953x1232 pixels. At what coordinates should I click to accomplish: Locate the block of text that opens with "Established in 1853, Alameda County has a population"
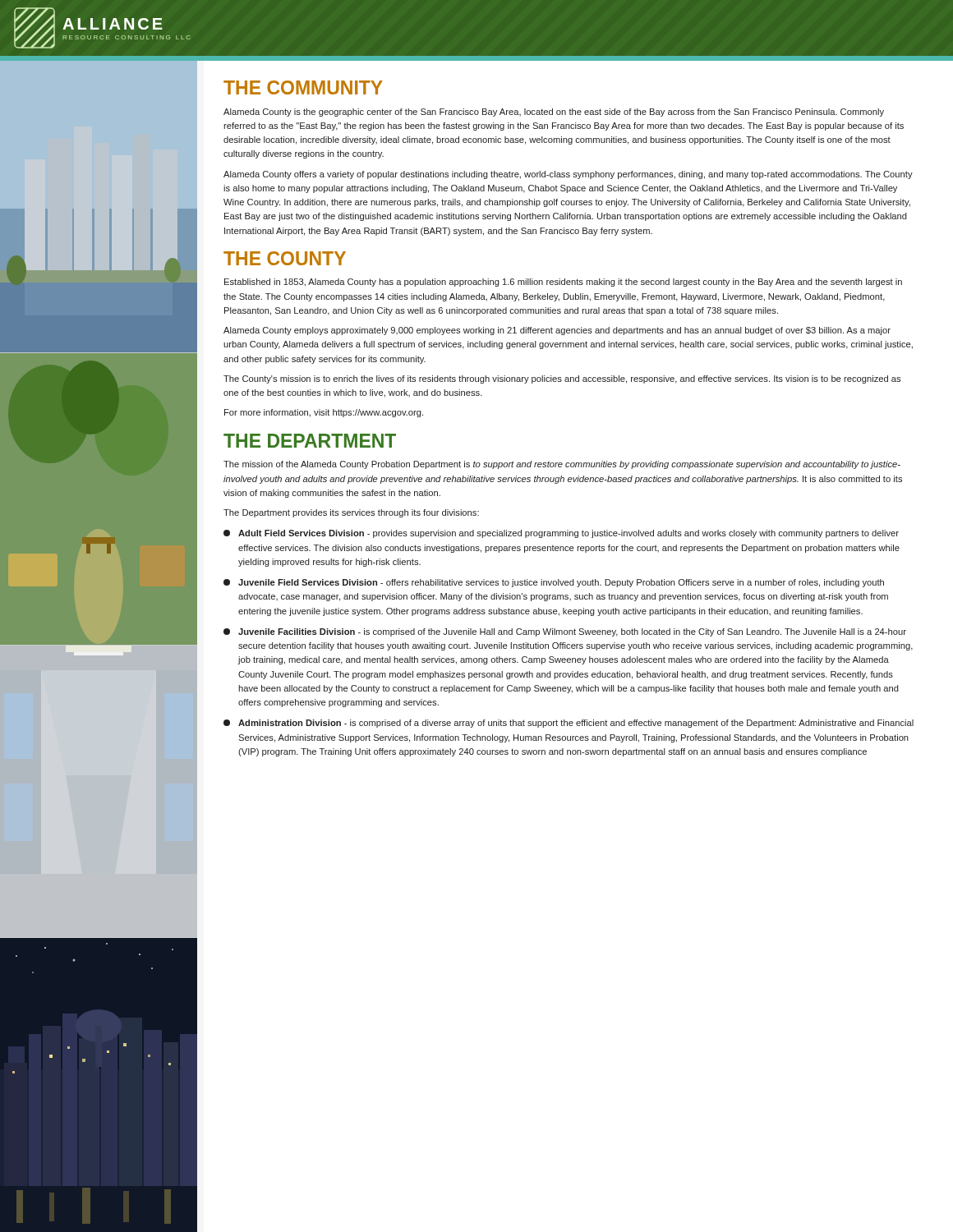click(x=563, y=296)
